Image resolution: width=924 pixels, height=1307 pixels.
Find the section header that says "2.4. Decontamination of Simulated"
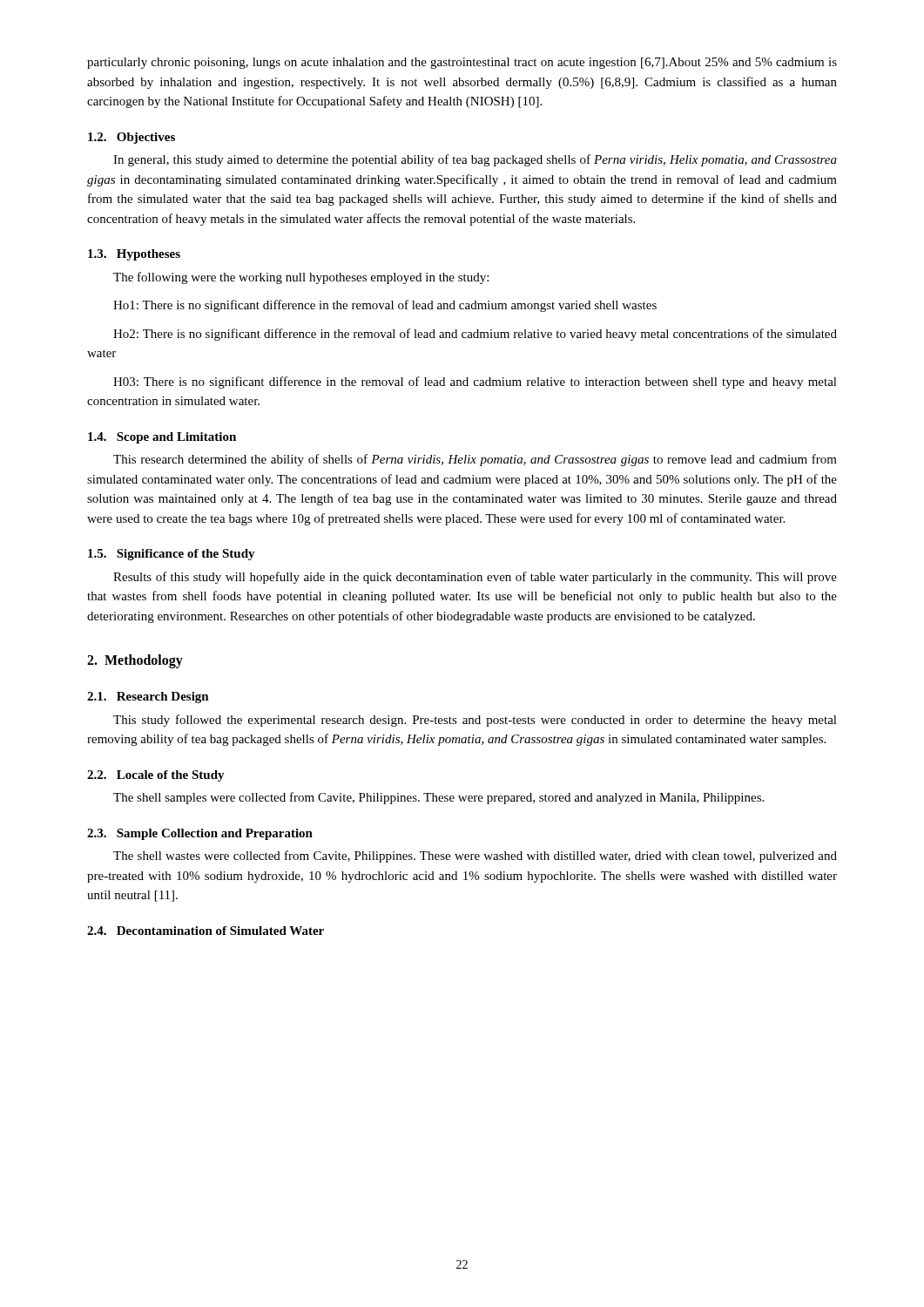click(206, 931)
